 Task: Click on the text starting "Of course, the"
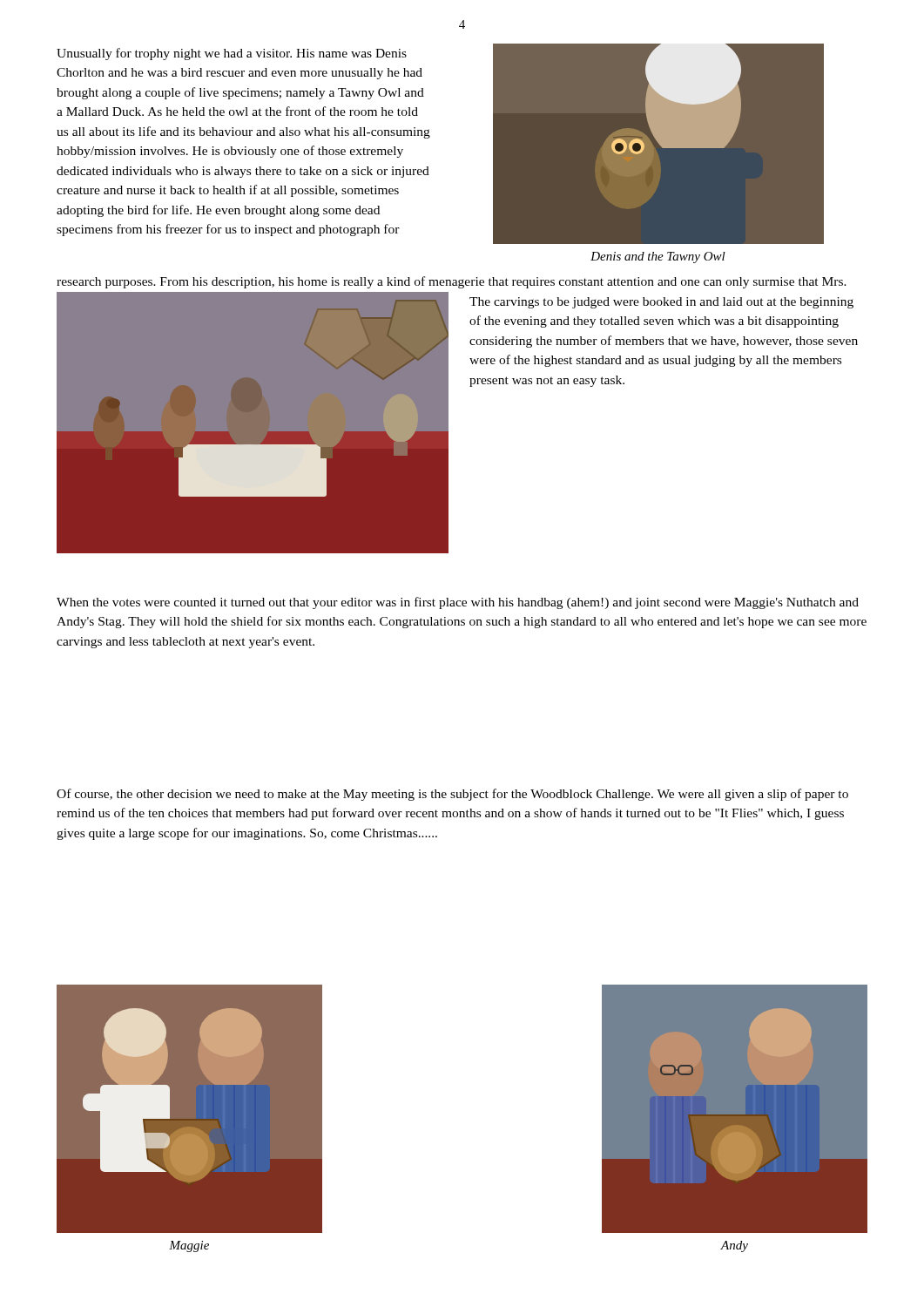[x=462, y=814]
